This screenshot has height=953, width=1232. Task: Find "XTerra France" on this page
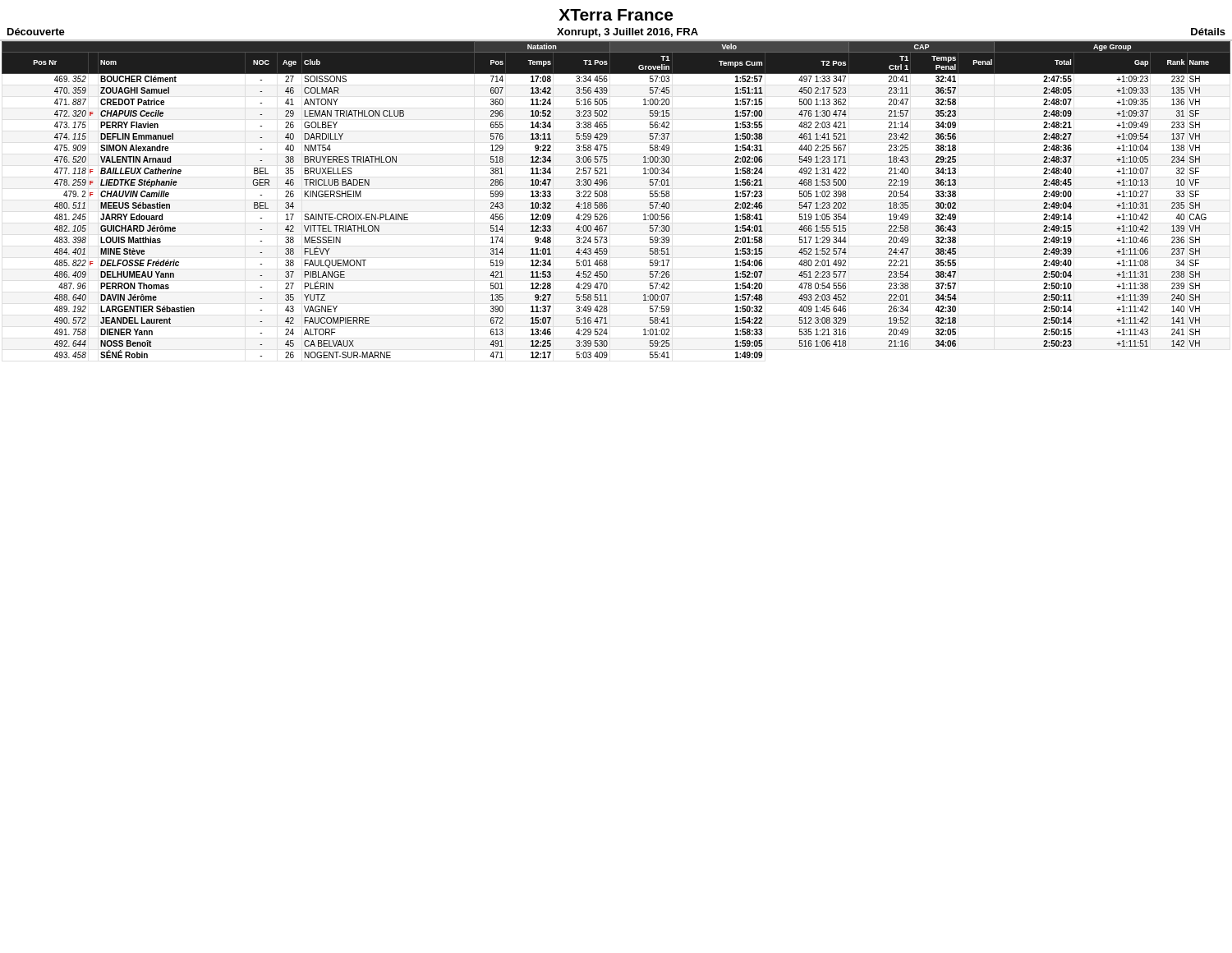(x=616, y=14)
